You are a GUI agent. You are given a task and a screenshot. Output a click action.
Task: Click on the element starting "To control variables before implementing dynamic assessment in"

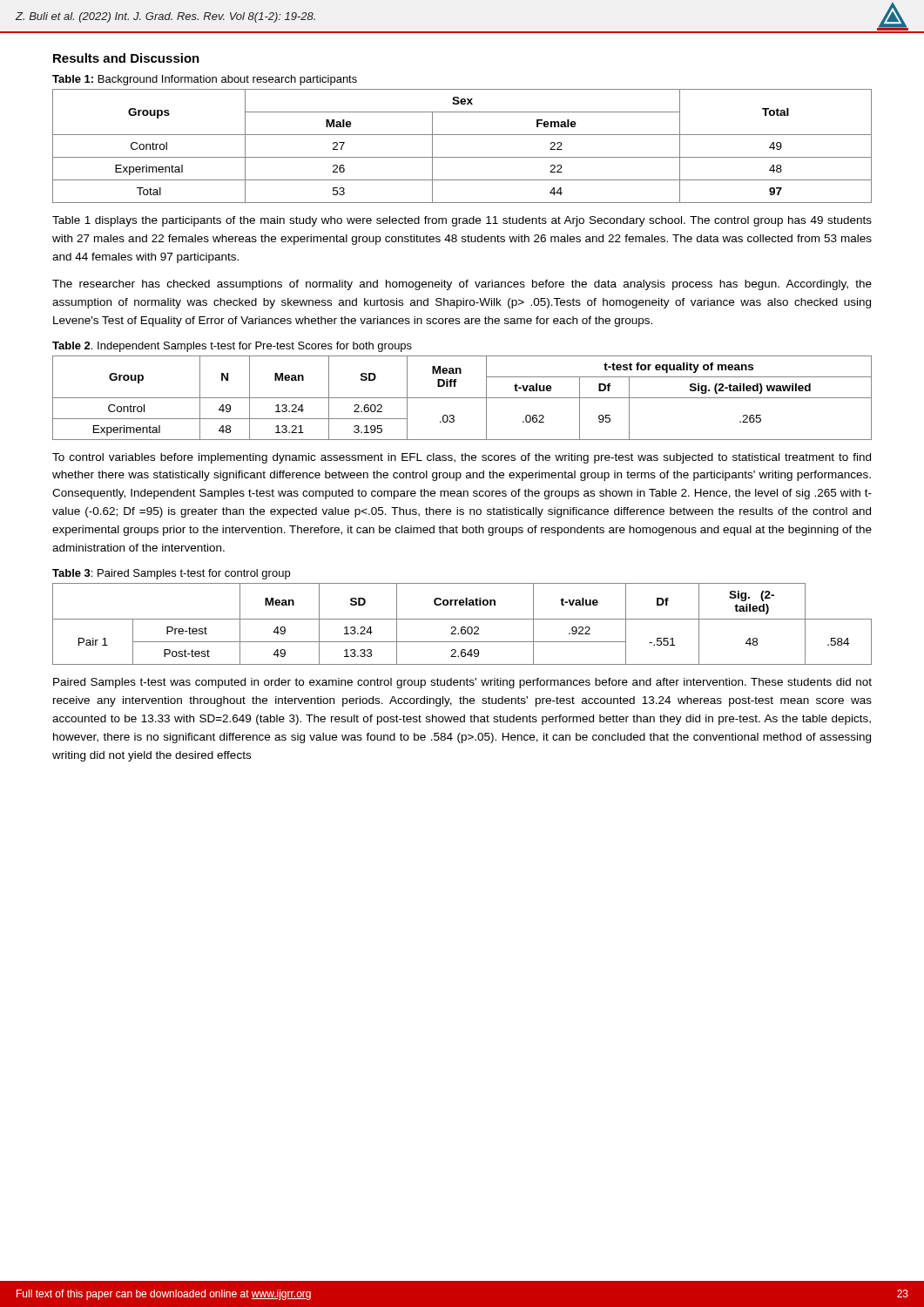tap(462, 502)
